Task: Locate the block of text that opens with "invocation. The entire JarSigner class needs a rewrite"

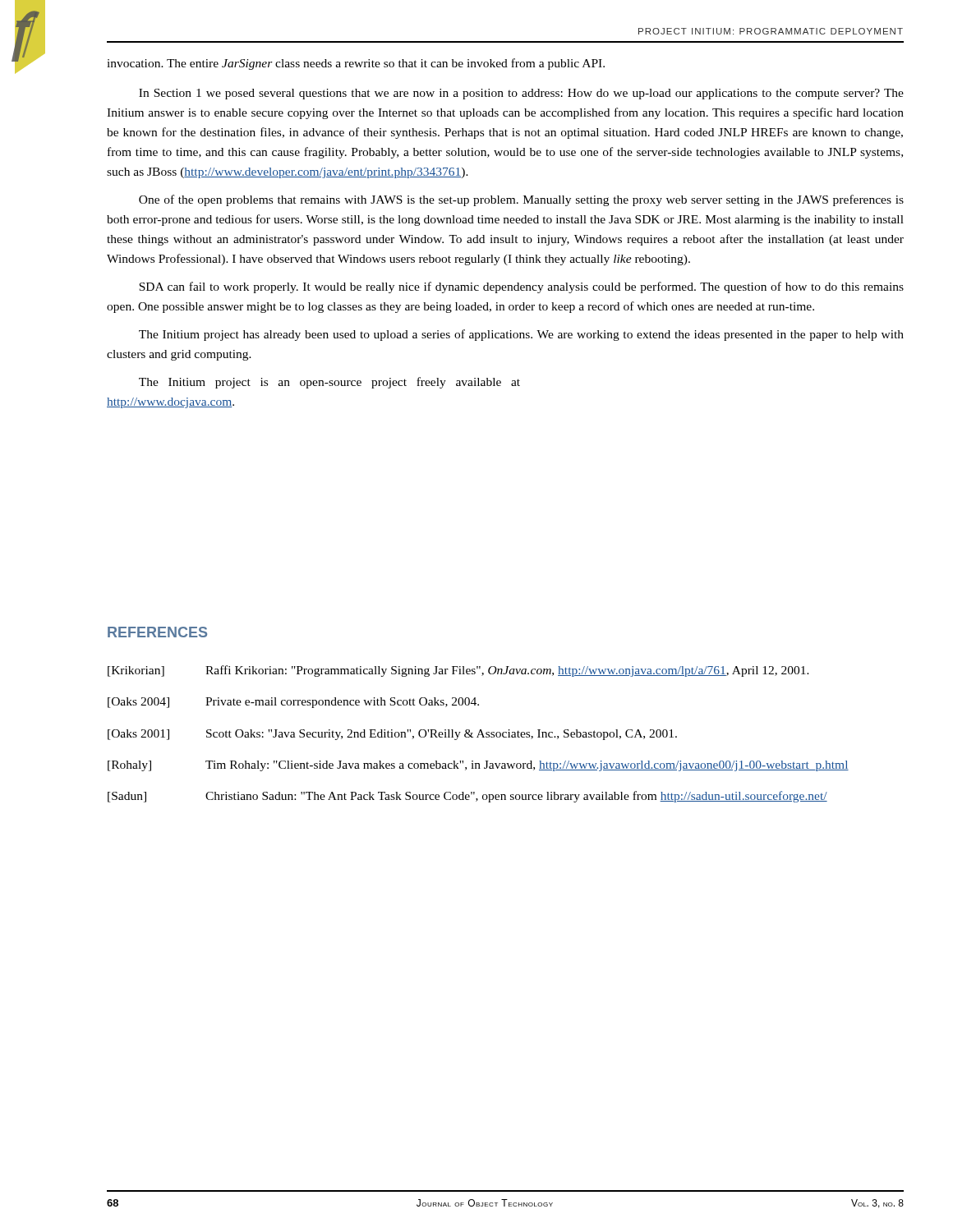Action: (505, 233)
